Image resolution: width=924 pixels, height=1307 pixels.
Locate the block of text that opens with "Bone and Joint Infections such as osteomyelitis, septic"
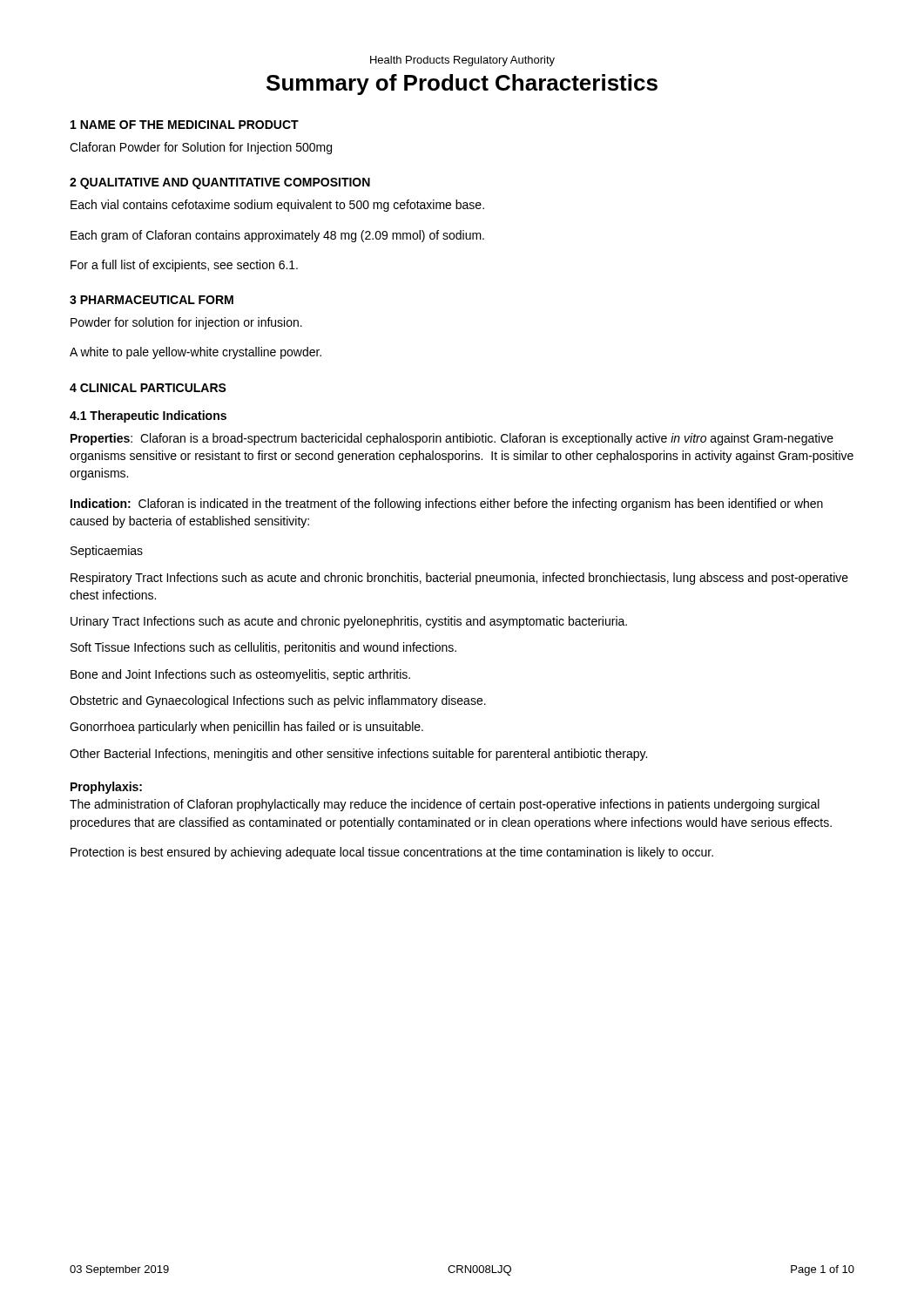(240, 674)
